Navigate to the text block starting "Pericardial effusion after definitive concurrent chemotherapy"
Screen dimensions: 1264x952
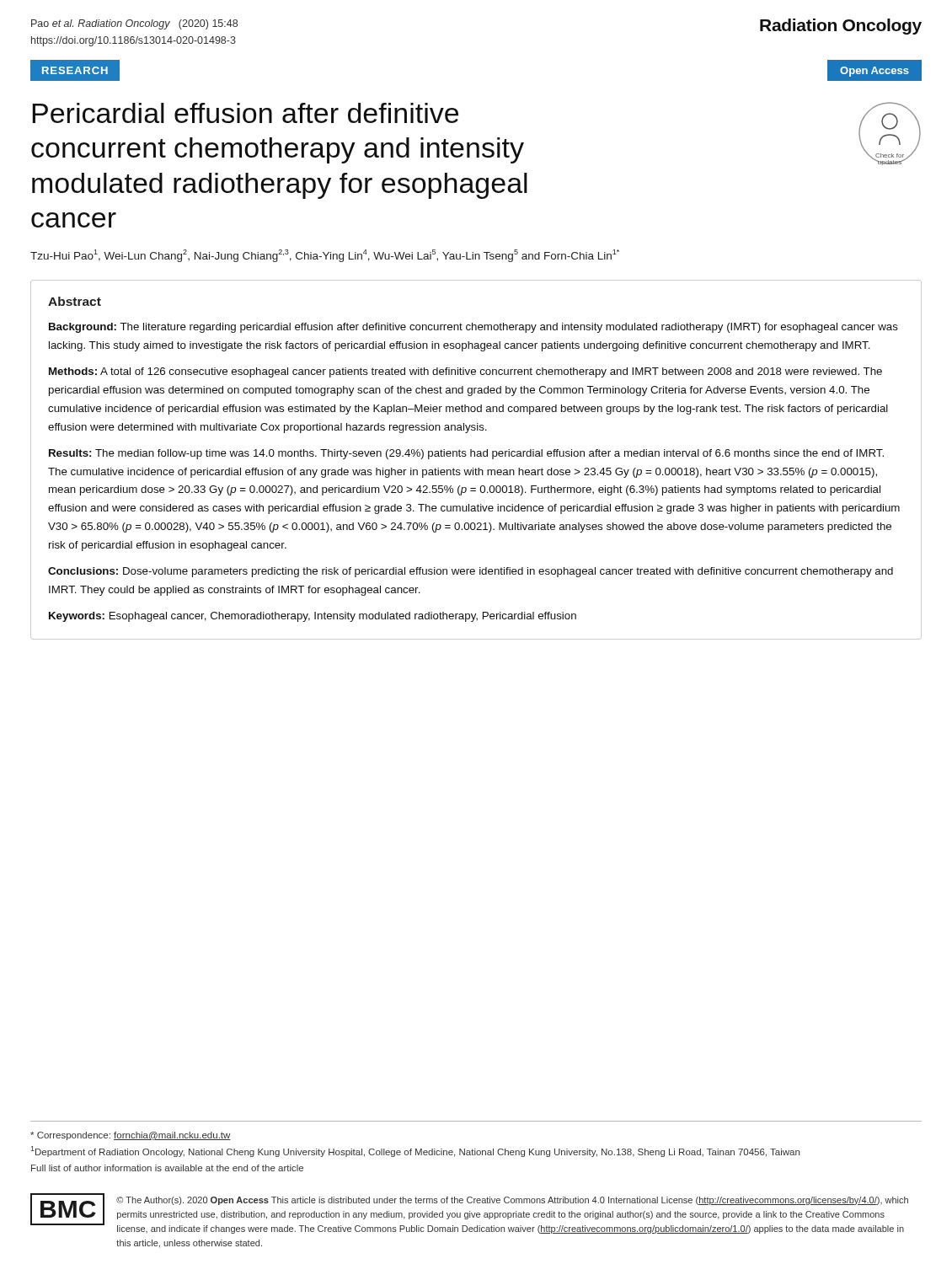476,166
